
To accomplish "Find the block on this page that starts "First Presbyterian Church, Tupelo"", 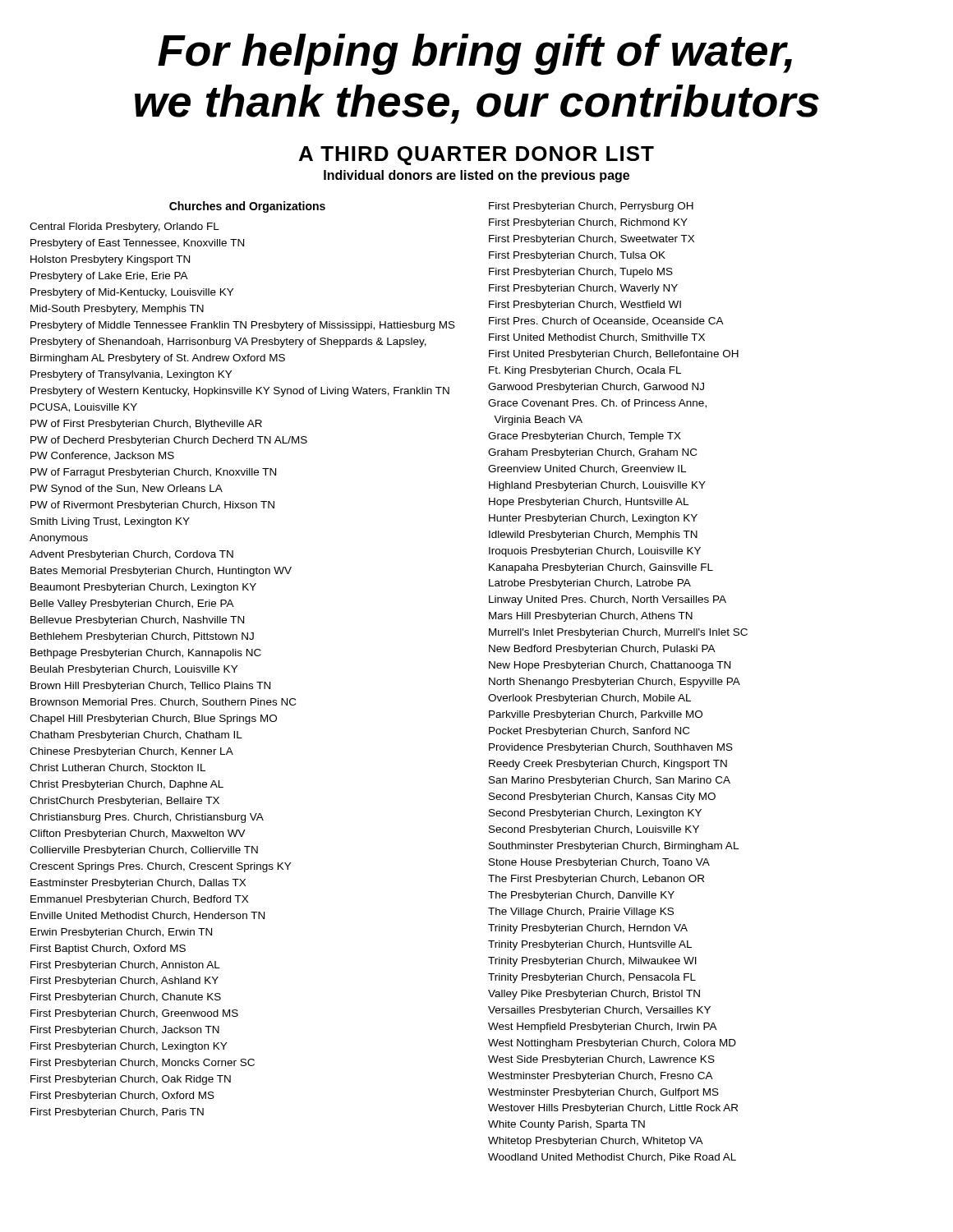I will [581, 273].
